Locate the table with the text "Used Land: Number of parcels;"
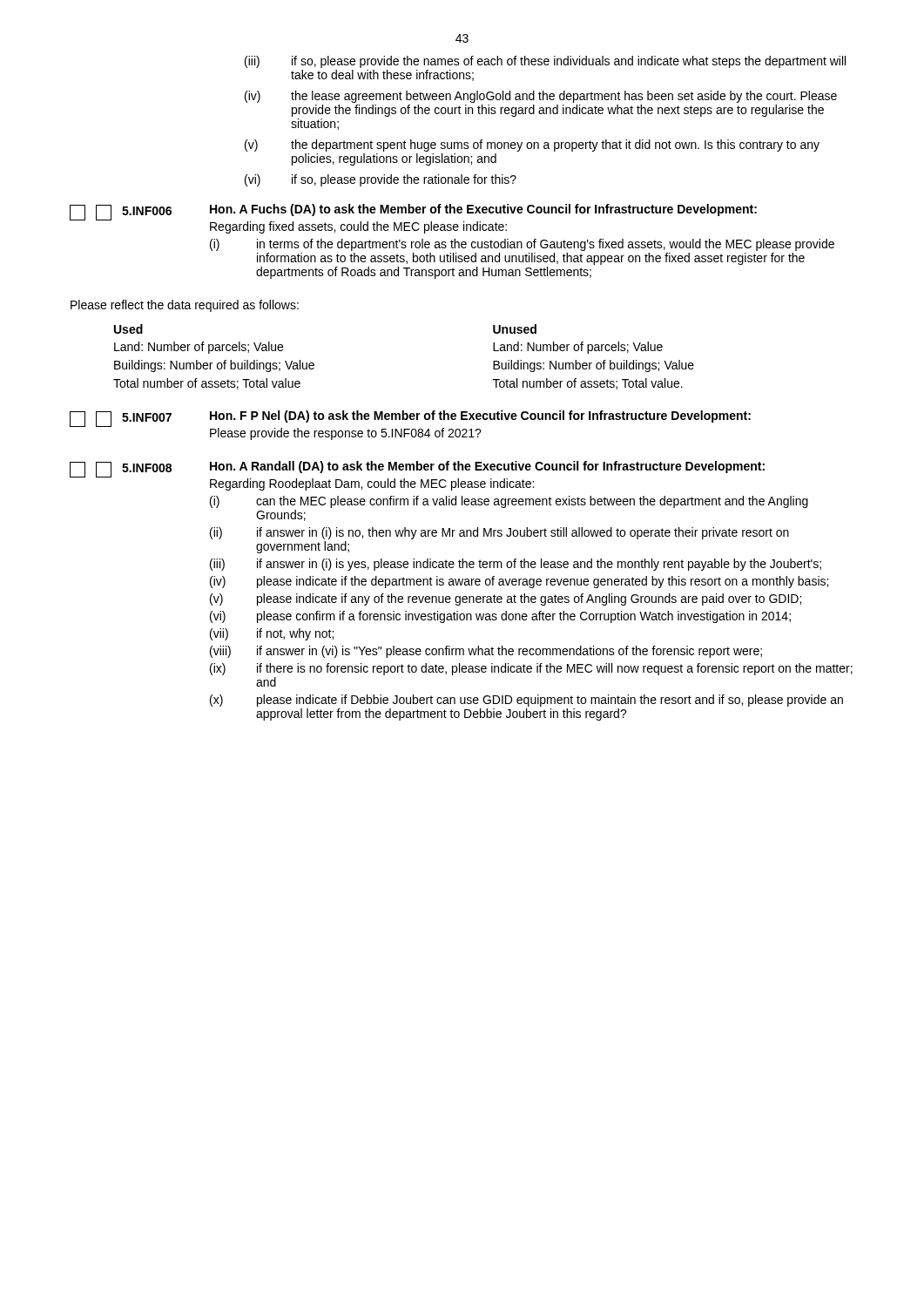 (x=462, y=358)
